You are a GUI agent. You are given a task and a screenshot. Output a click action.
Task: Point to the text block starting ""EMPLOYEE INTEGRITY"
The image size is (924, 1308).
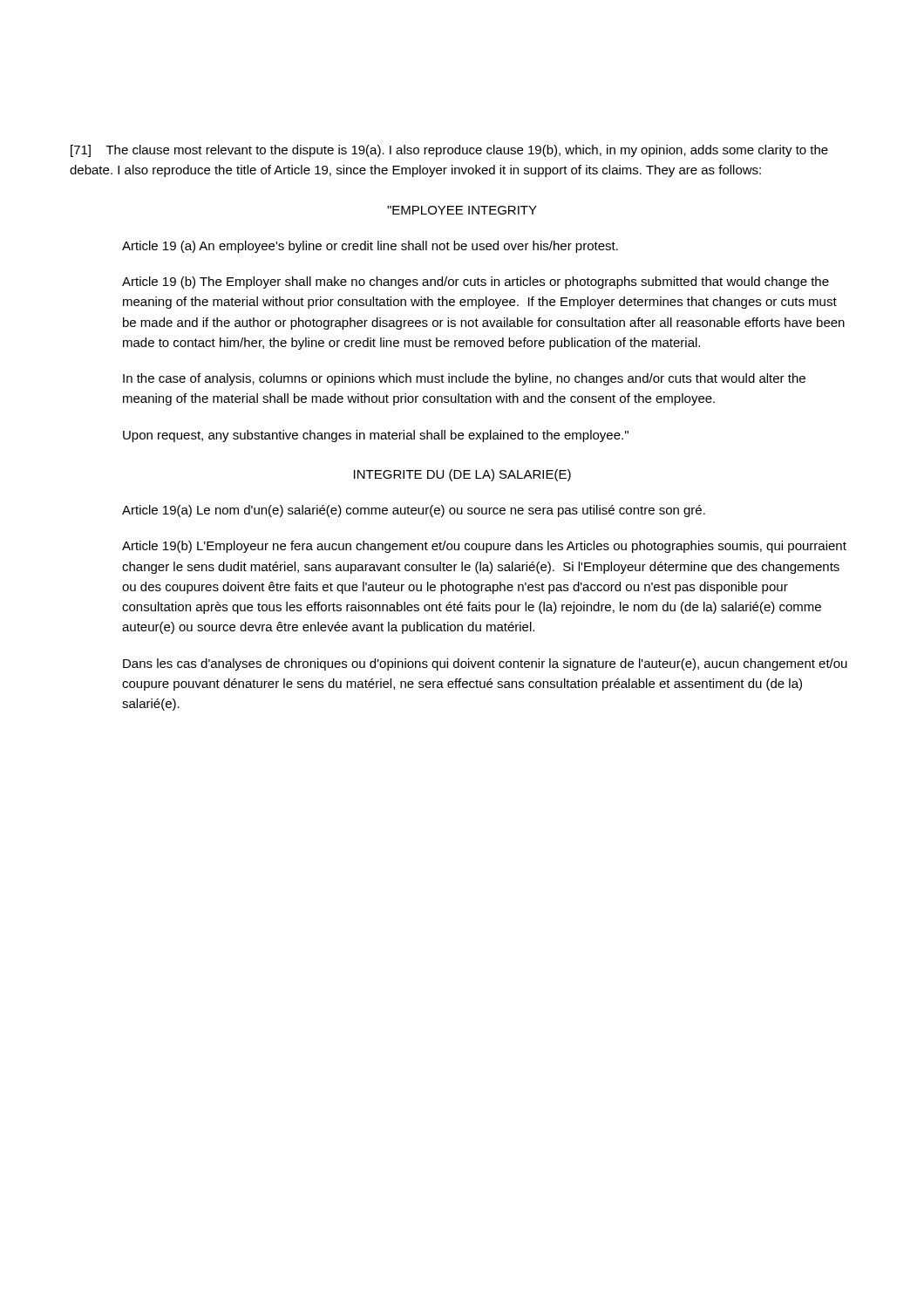pyautogui.click(x=462, y=209)
